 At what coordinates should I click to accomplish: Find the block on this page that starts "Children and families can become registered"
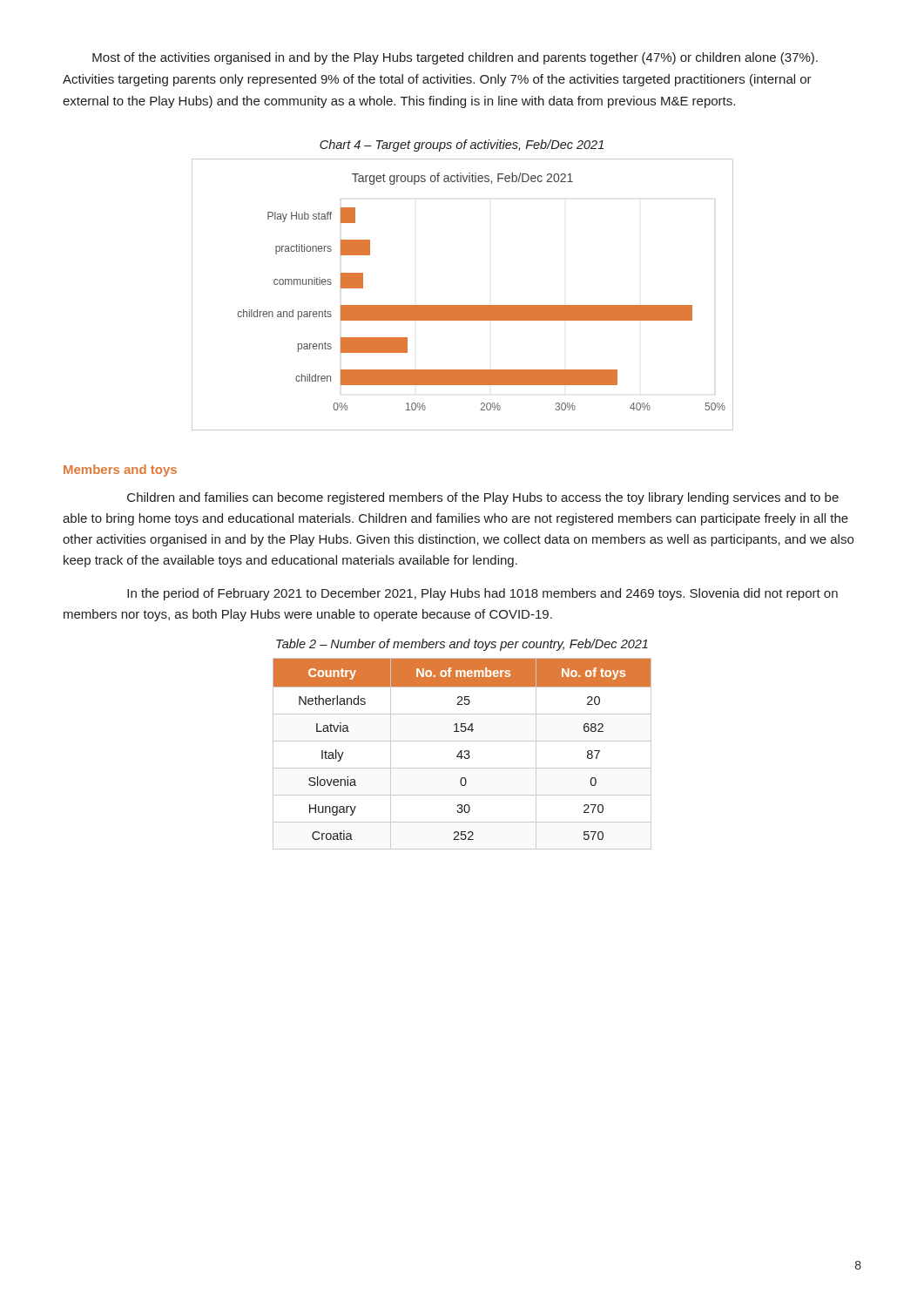click(x=458, y=529)
